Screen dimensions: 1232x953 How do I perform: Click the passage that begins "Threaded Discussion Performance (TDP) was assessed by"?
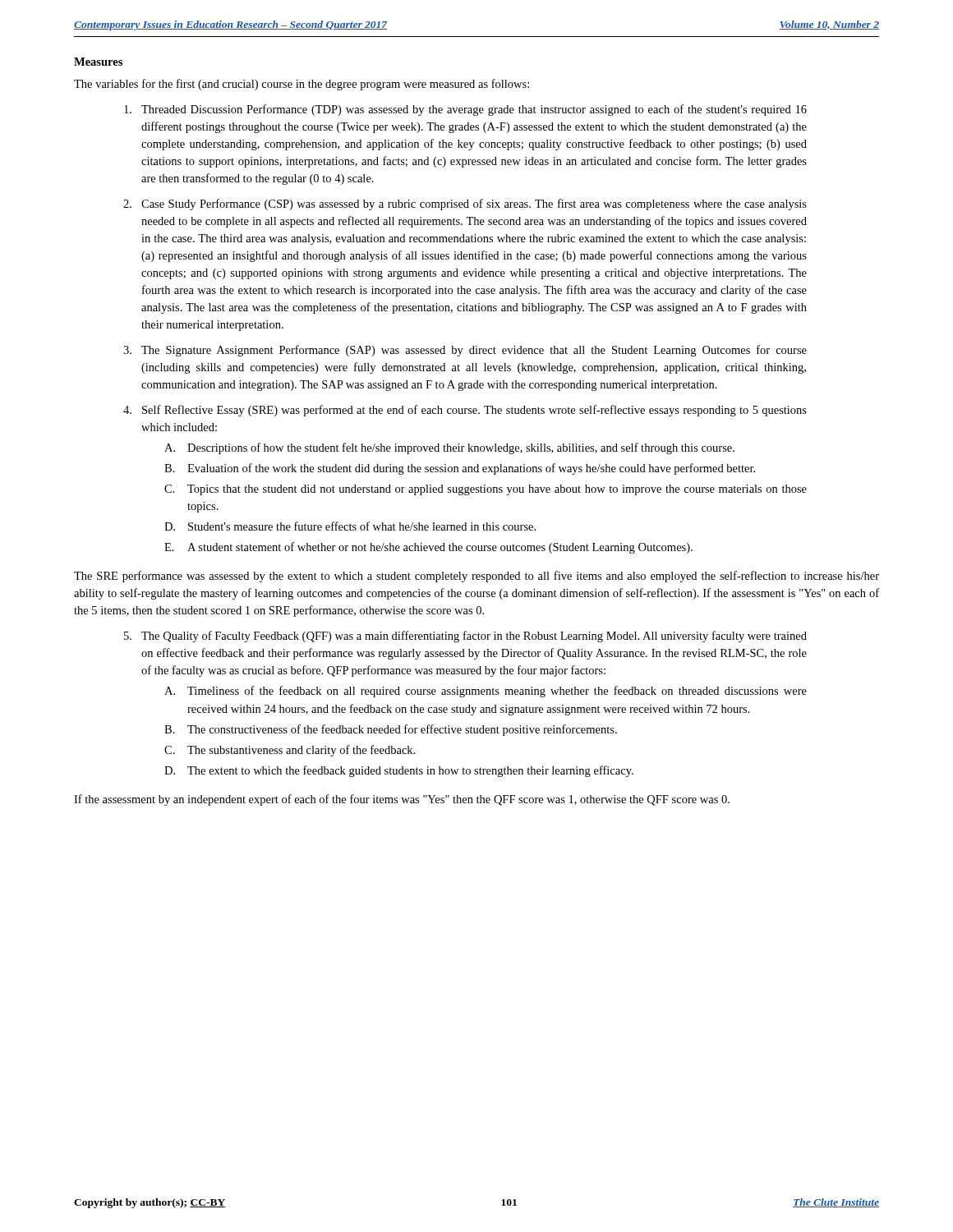click(465, 144)
